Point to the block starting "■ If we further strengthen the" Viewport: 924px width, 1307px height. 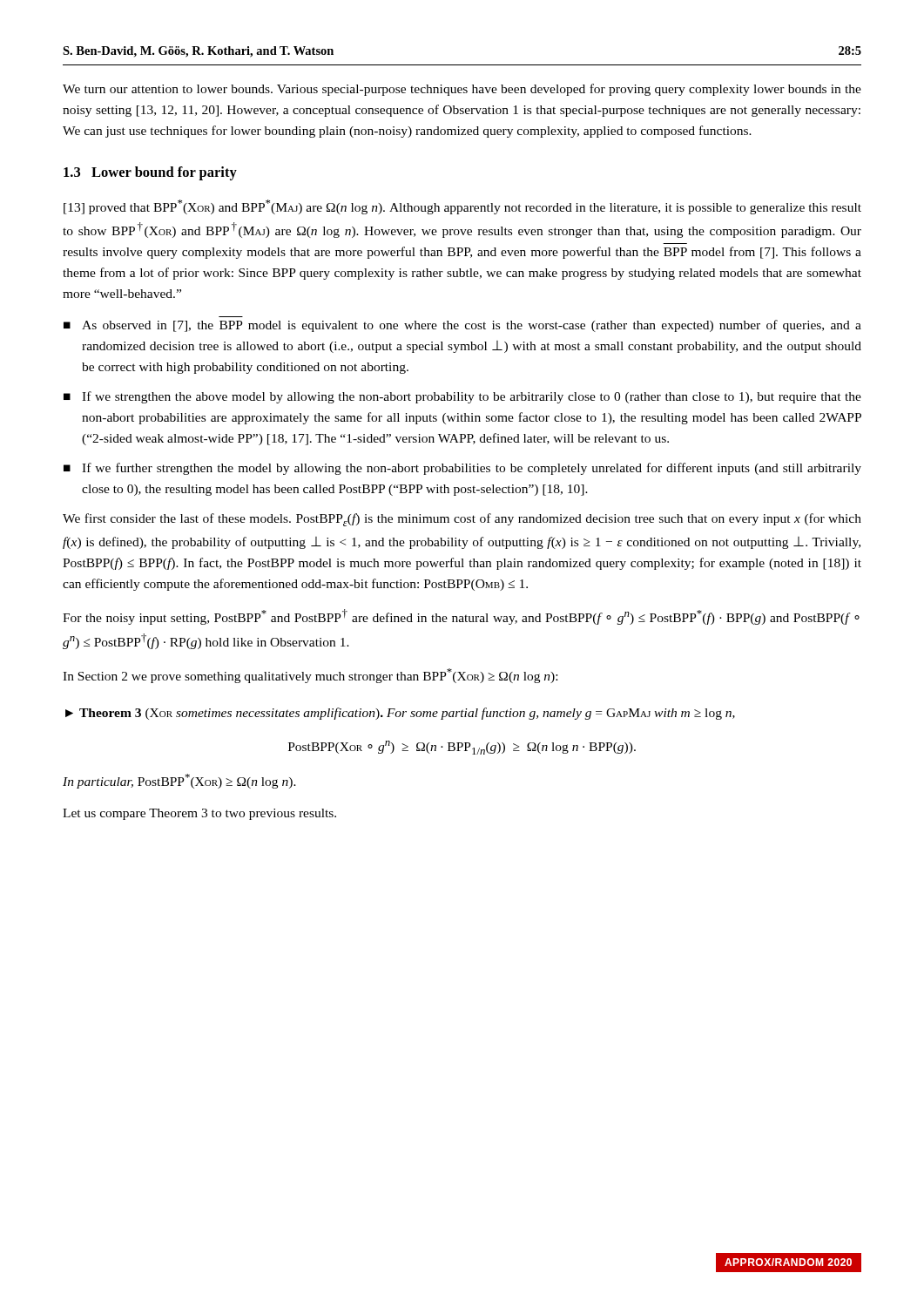click(x=462, y=479)
